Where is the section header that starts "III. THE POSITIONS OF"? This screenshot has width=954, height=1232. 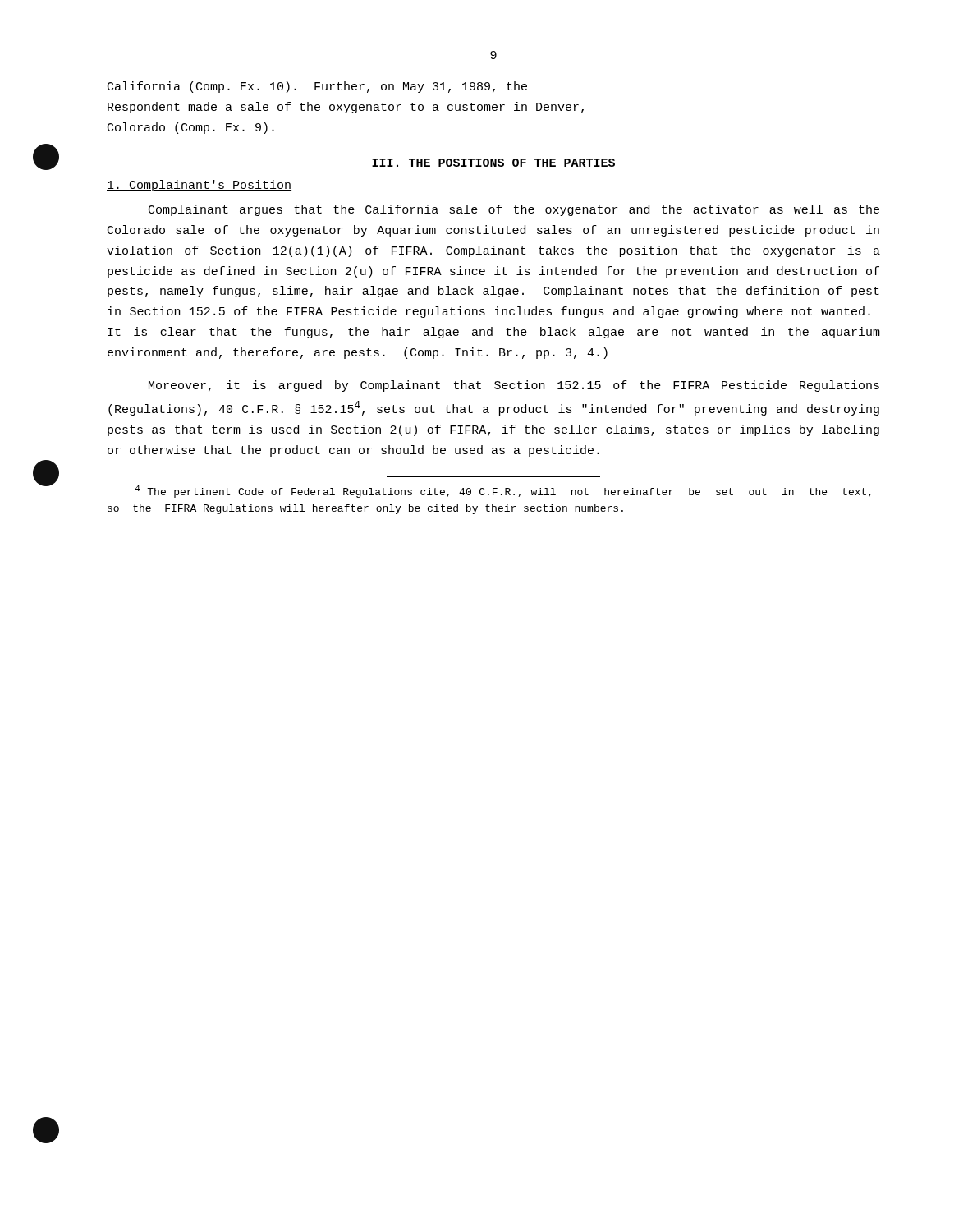(493, 164)
